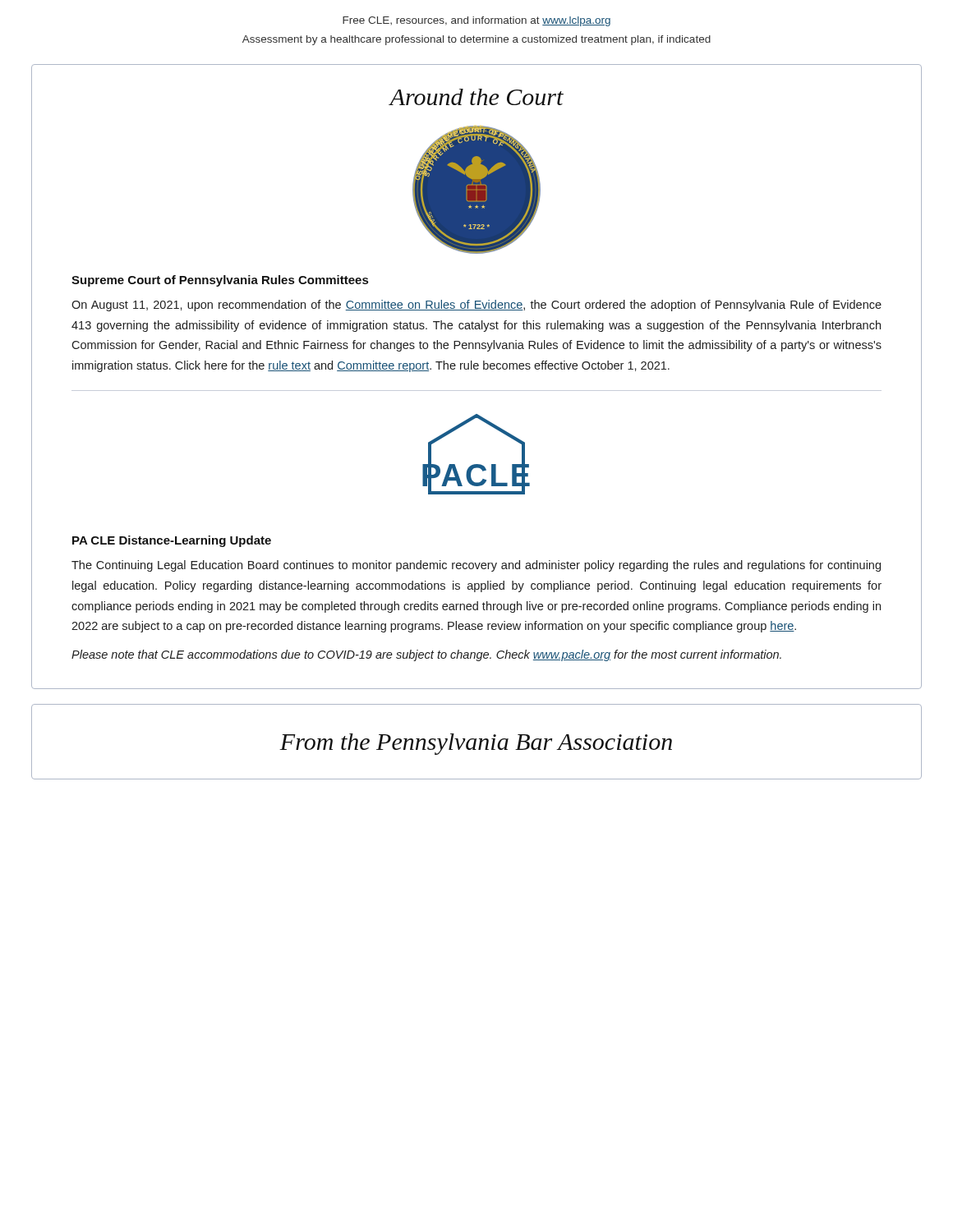Viewport: 953px width, 1232px height.
Task: Find the text block that reads "The Continuing Legal Education"
Action: (476, 596)
